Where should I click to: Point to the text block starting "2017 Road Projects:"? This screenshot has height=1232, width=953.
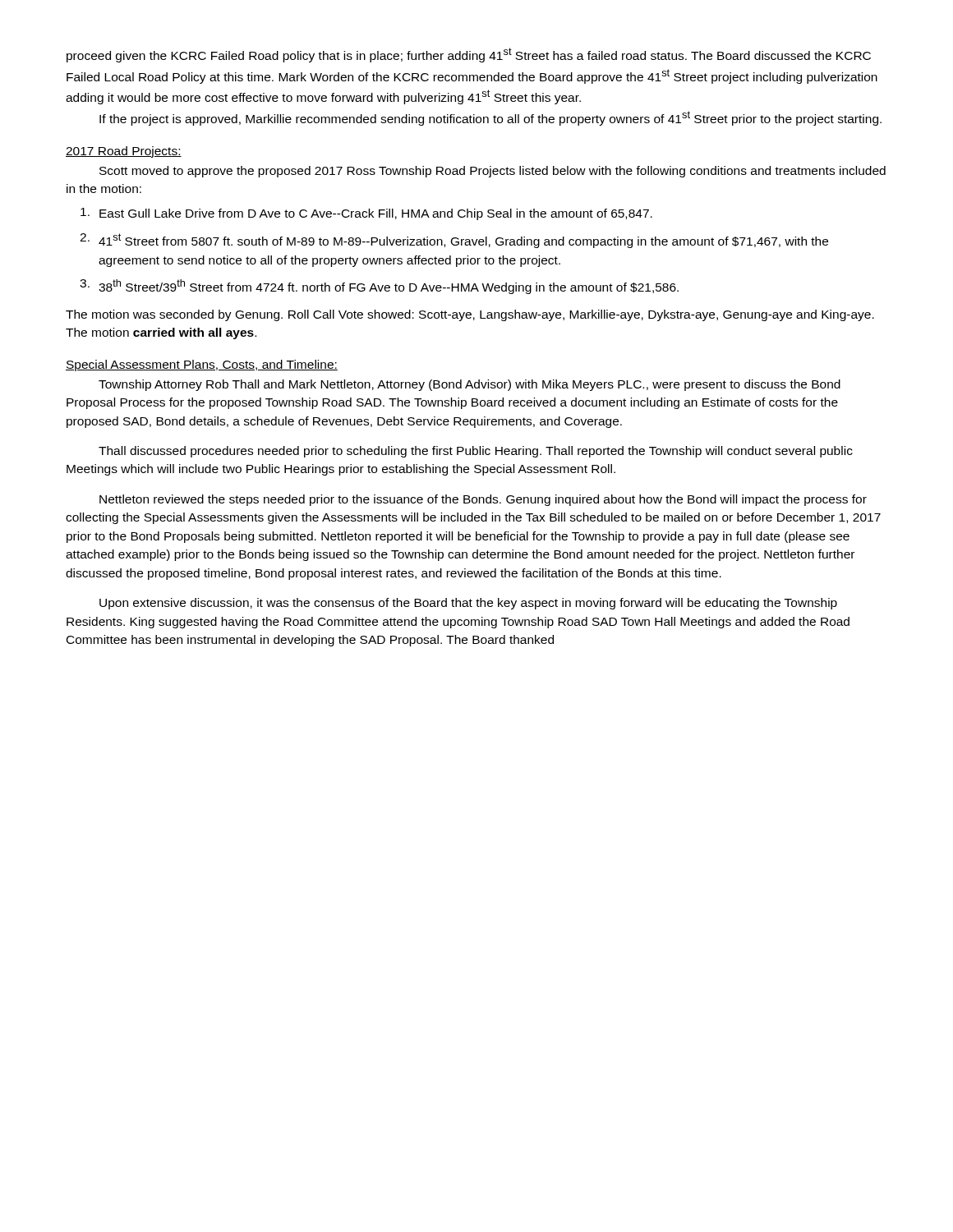click(x=123, y=150)
